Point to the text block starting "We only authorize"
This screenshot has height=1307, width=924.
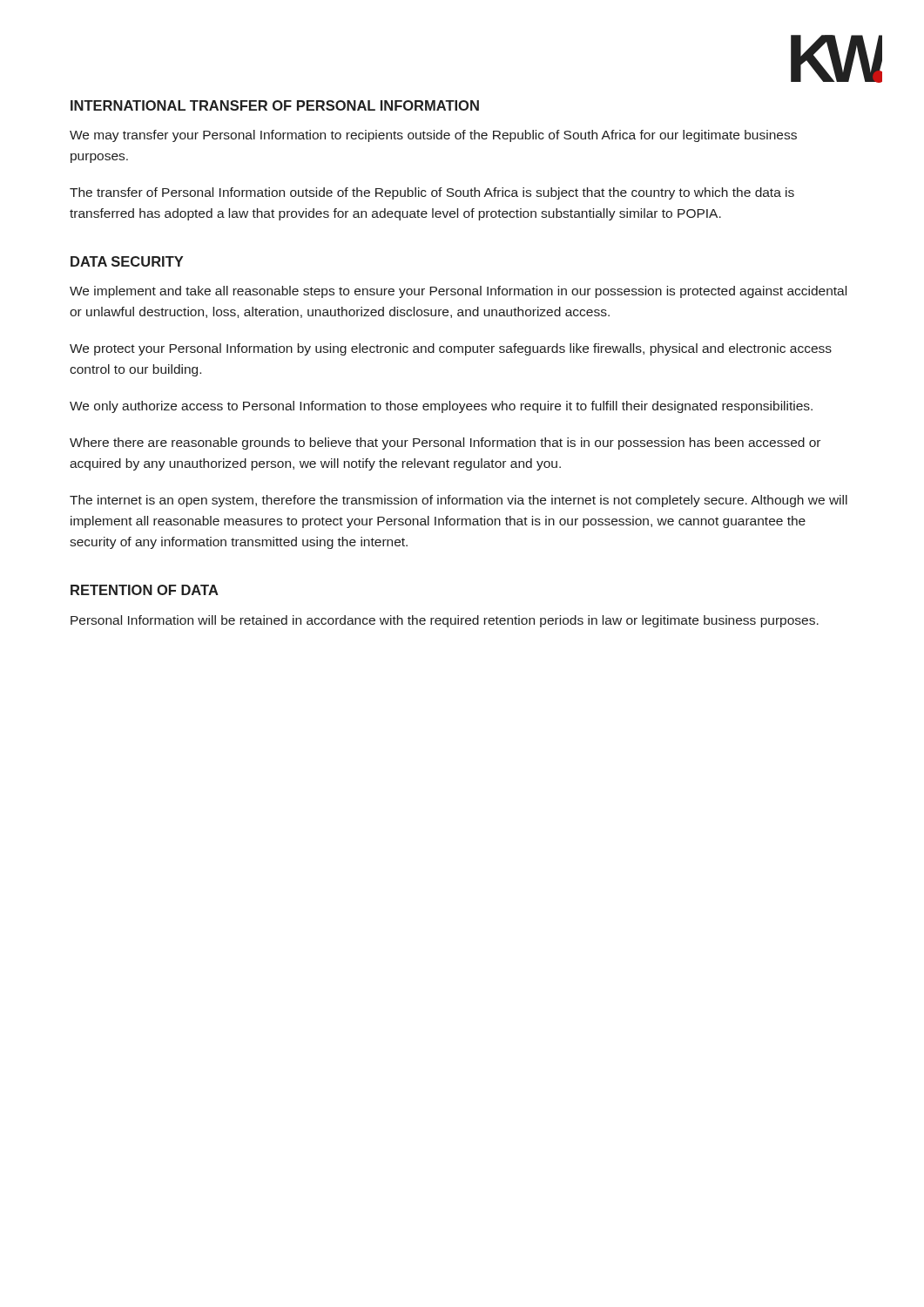(x=442, y=406)
